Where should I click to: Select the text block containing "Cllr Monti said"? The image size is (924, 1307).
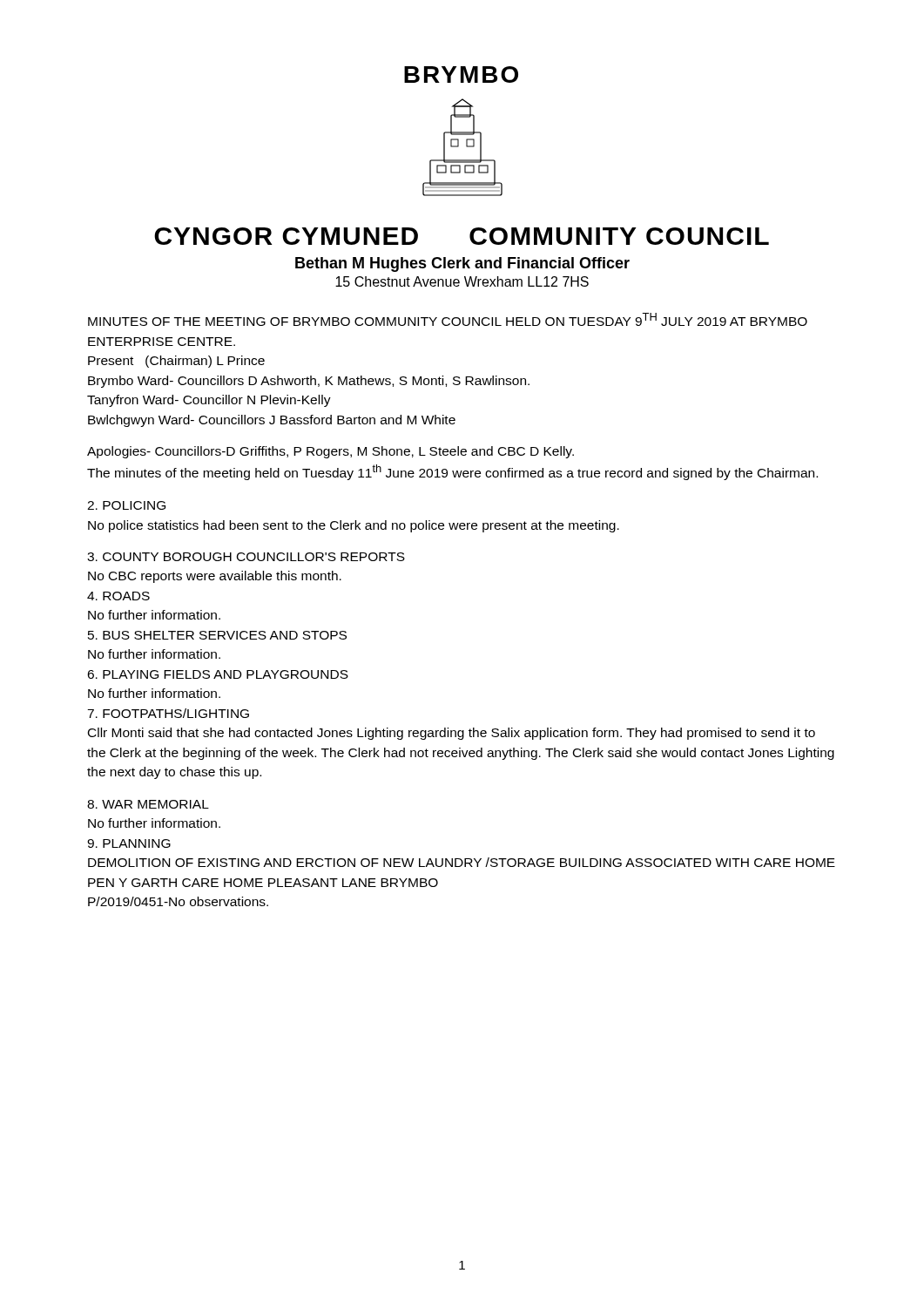(x=461, y=752)
